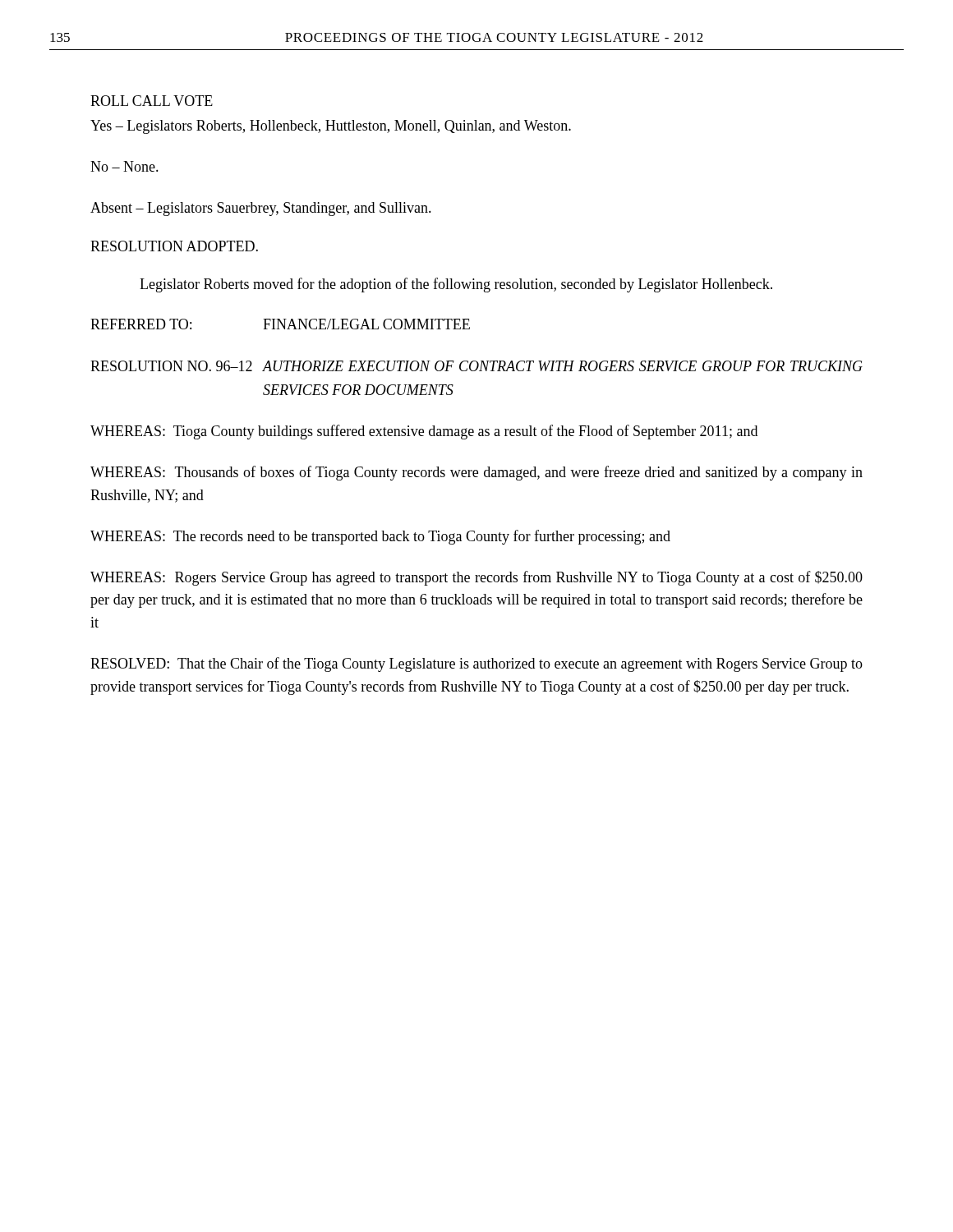Select the element starting "Legislator Roberts moved for the adoption"
Screen dimensions: 1232x953
point(457,284)
